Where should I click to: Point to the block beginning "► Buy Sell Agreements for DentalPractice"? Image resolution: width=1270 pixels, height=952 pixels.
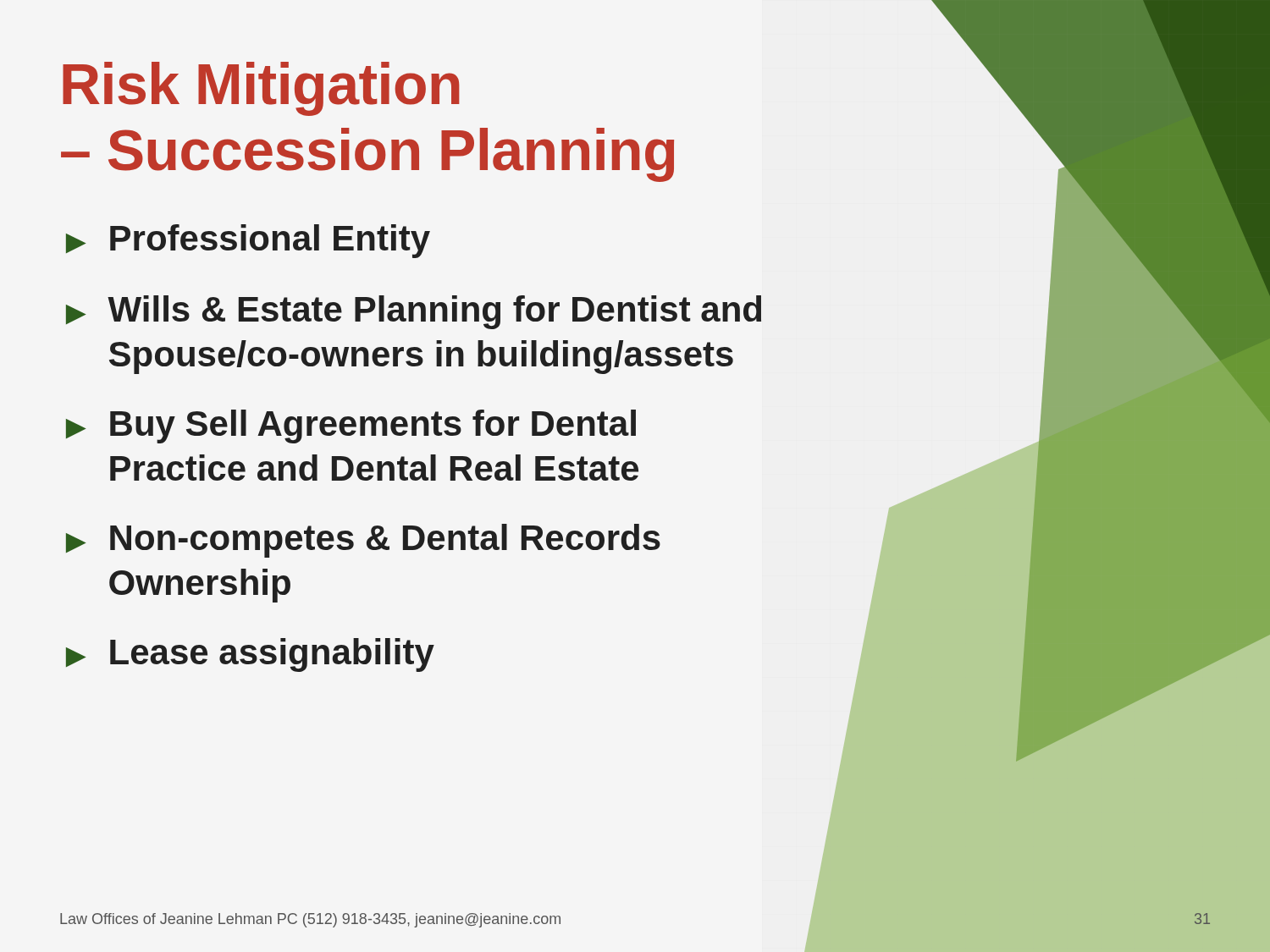[350, 447]
